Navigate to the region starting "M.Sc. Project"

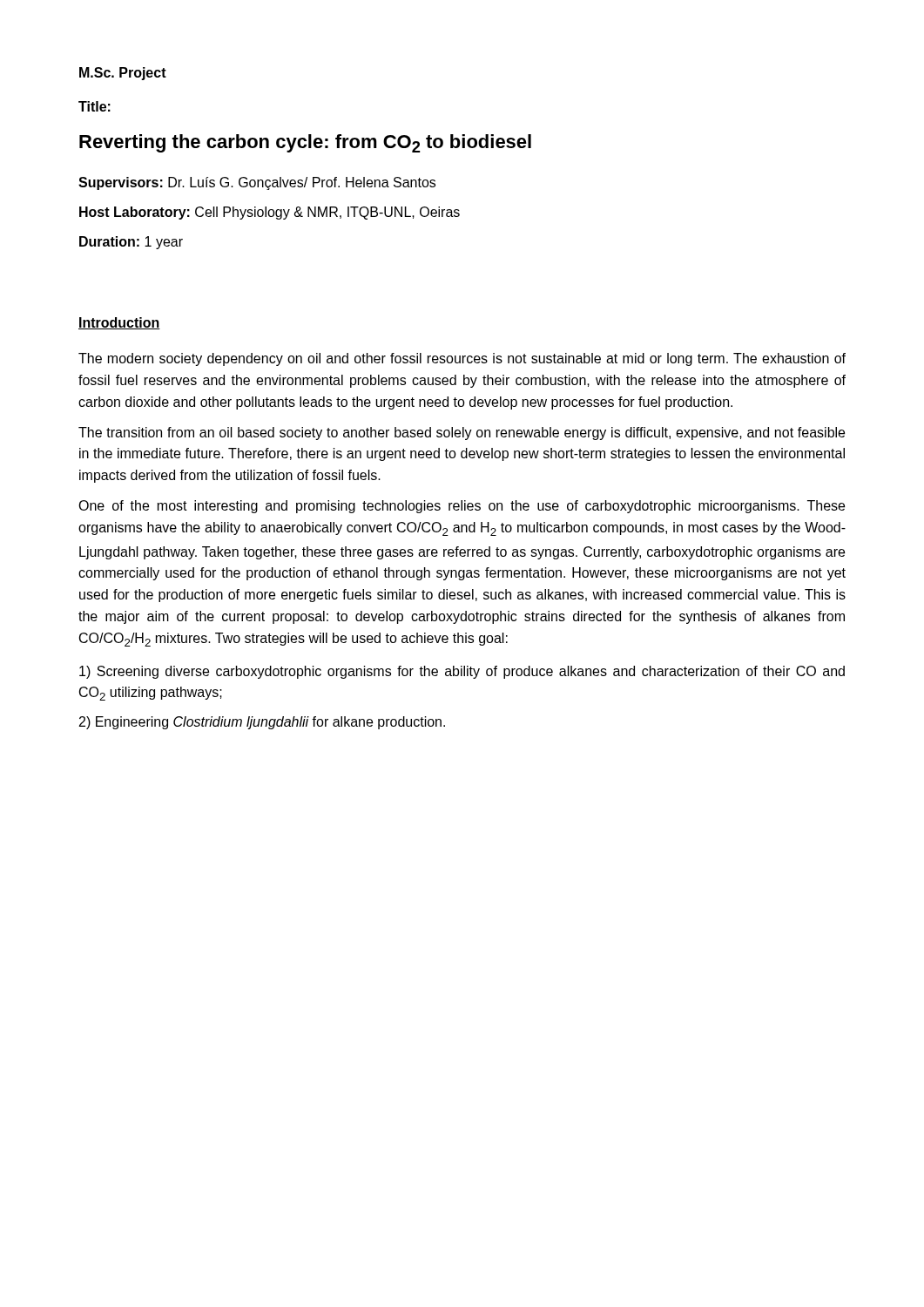pyautogui.click(x=122, y=73)
